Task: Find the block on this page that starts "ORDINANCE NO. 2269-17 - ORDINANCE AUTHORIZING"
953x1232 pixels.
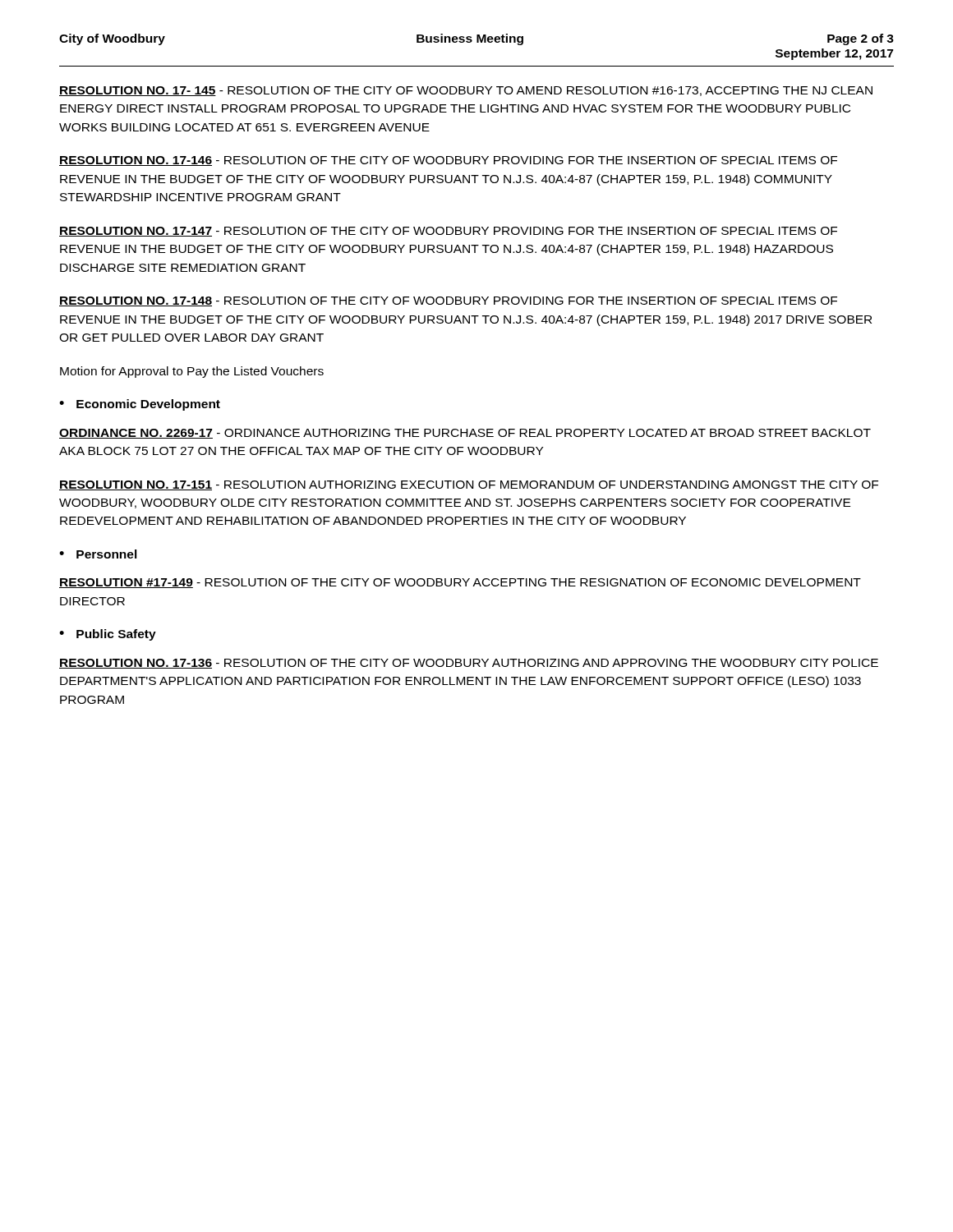Action: tap(465, 441)
